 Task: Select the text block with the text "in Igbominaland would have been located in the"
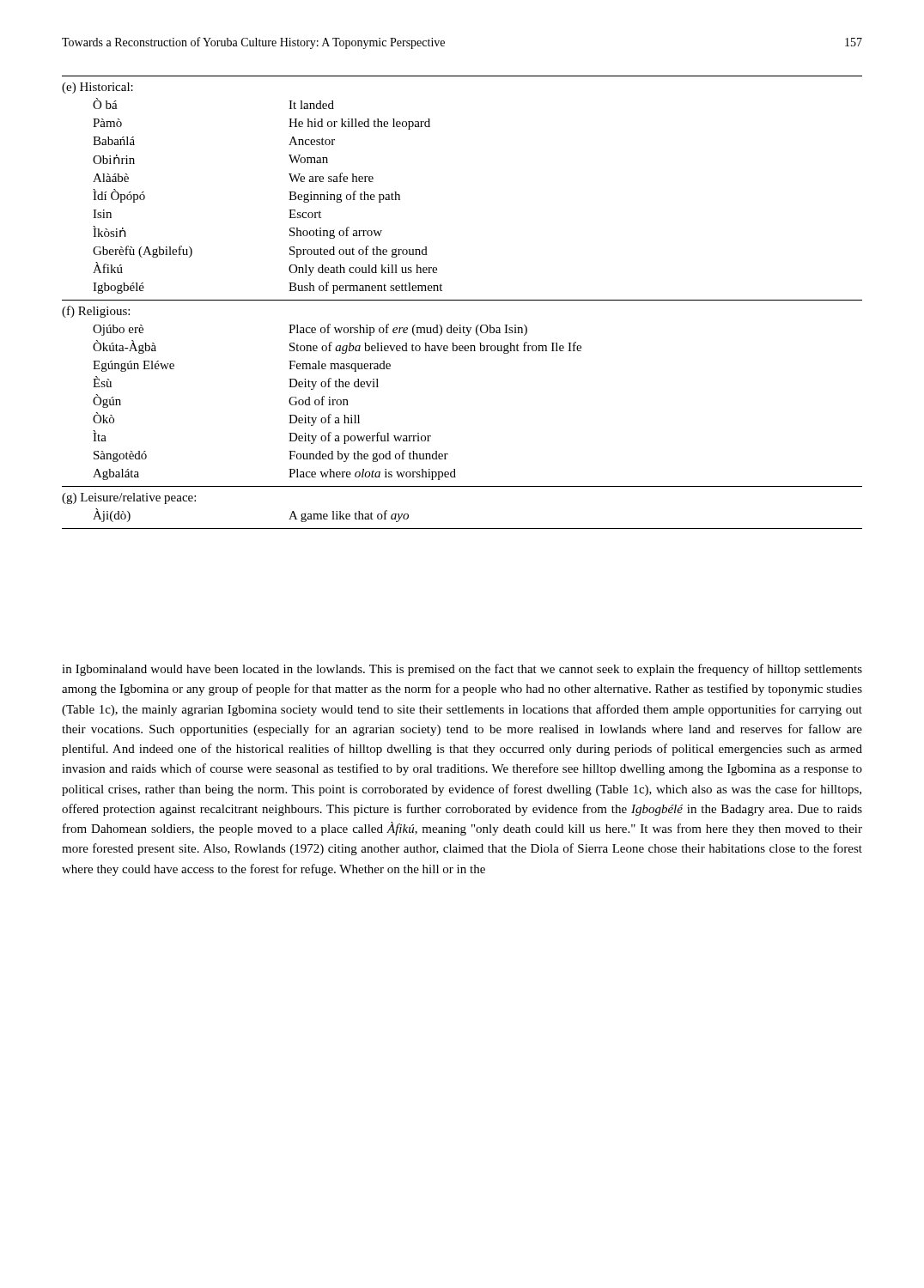462,769
